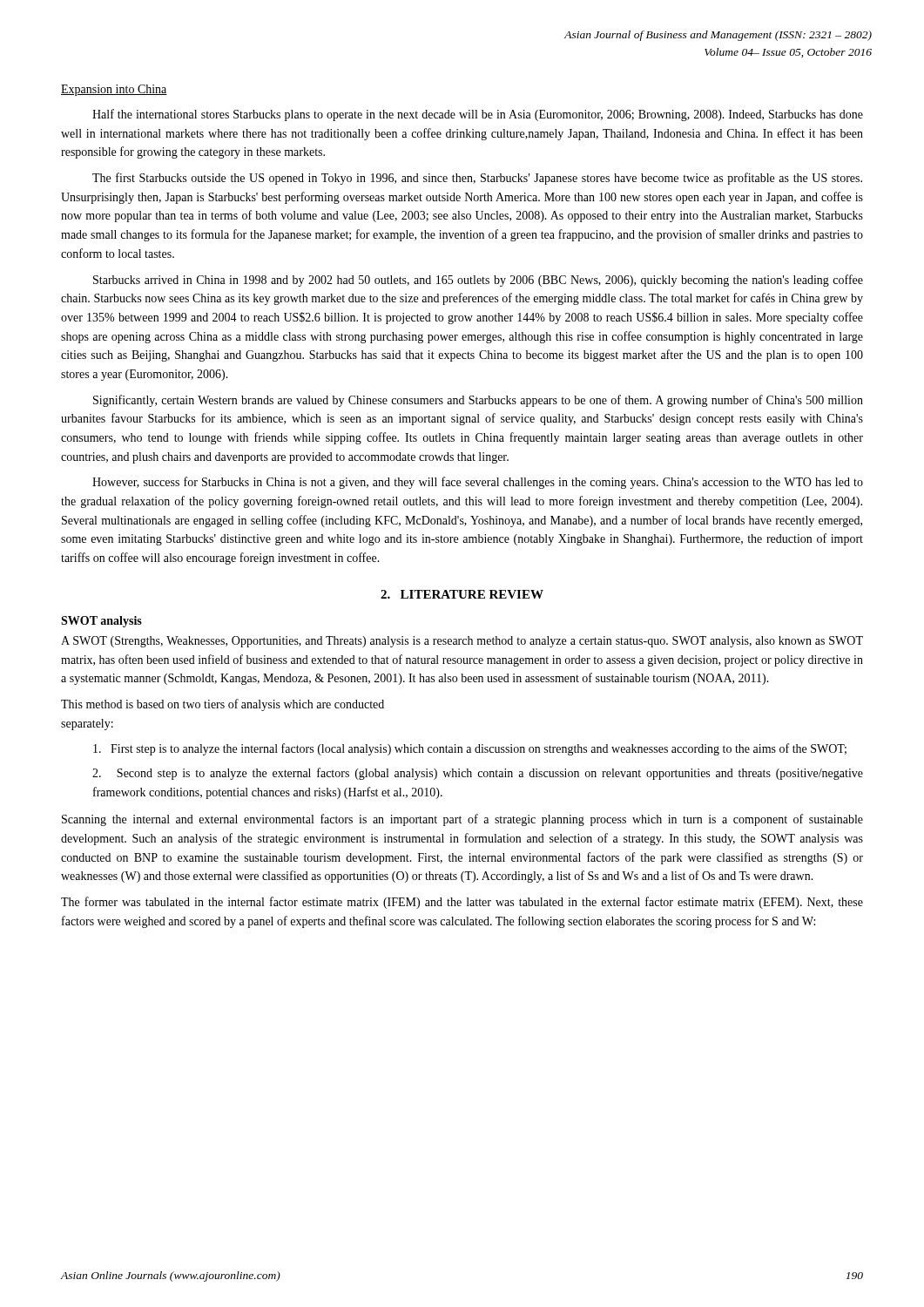This screenshot has width=924, height=1307.
Task: Locate the block of text that opens with "Starbucks arrived in China"
Action: pyautogui.click(x=462, y=327)
